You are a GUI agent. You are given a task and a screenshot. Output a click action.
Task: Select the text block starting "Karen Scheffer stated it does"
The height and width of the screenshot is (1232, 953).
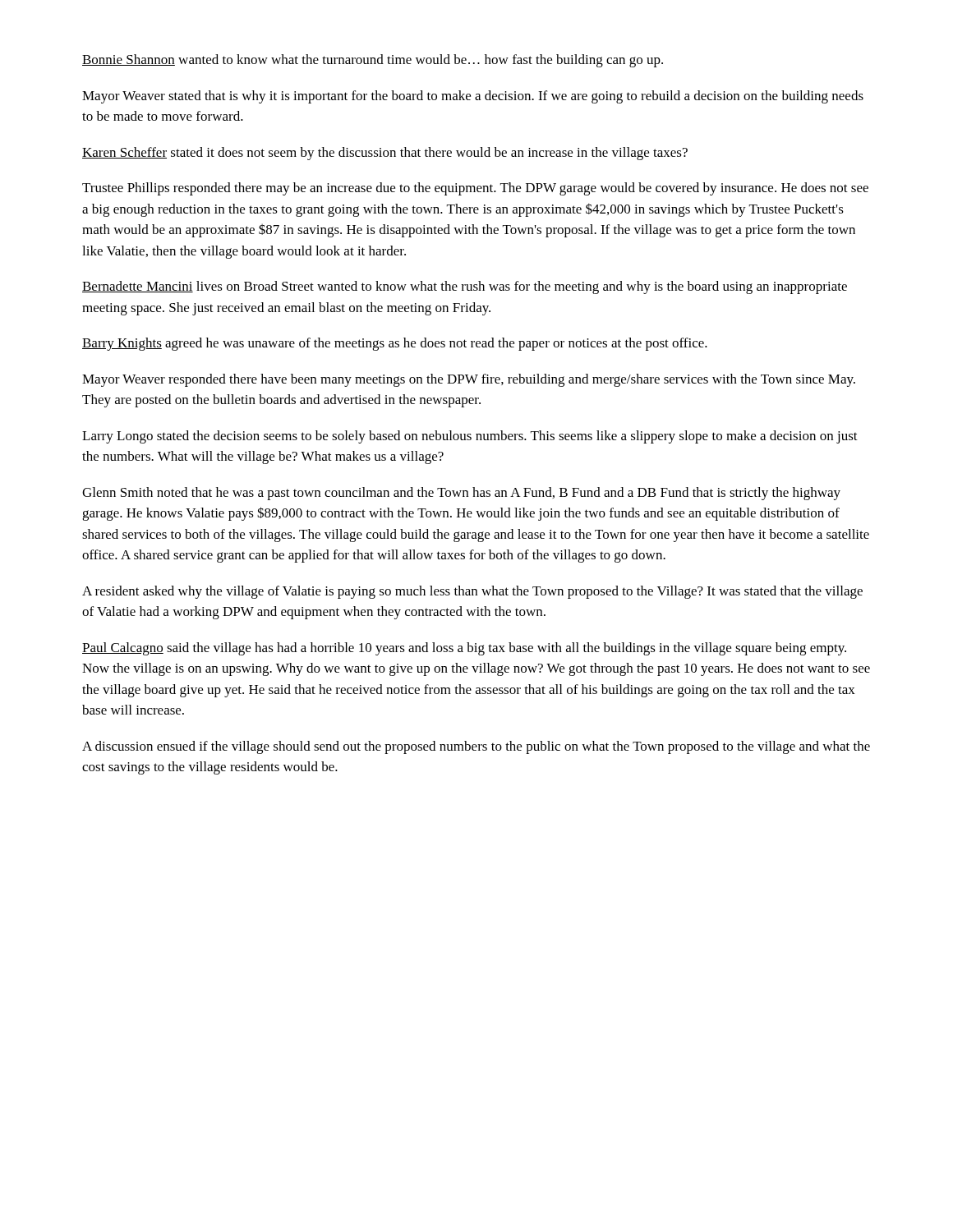(x=385, y=152)
